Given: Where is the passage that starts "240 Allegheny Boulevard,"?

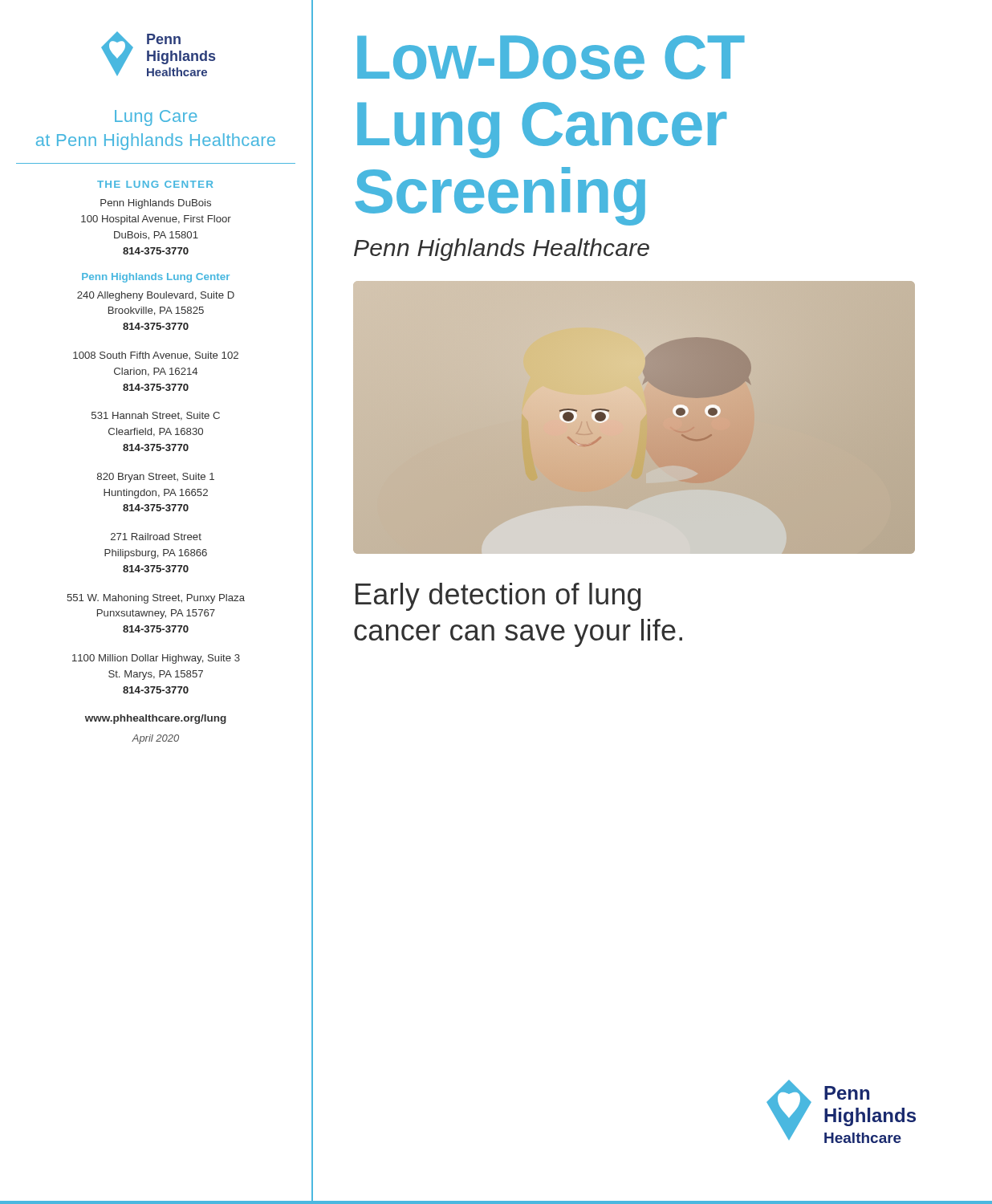Looking at the screenshot, I should pos(156,311).
